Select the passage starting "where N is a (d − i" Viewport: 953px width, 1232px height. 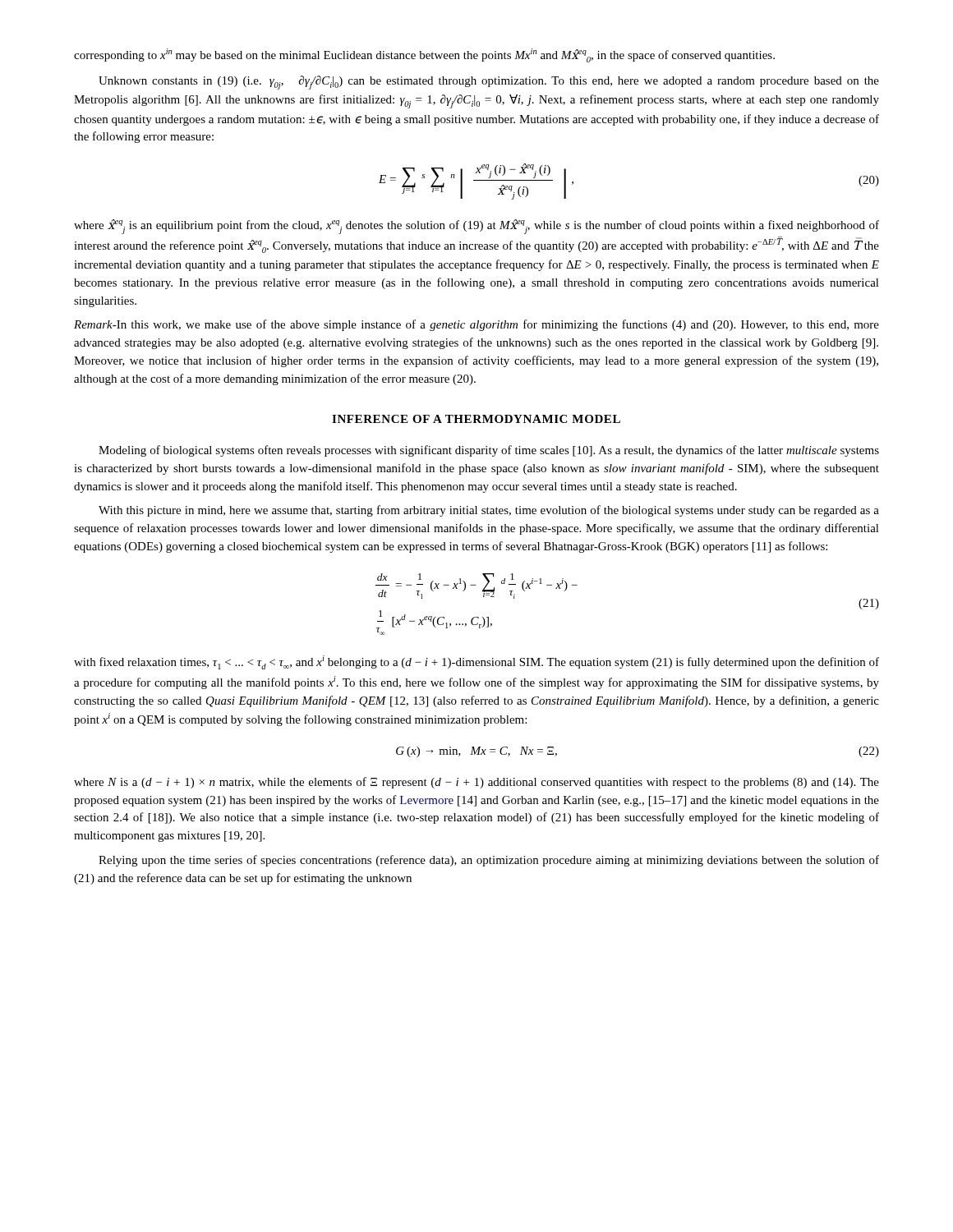tap(476, 809)
